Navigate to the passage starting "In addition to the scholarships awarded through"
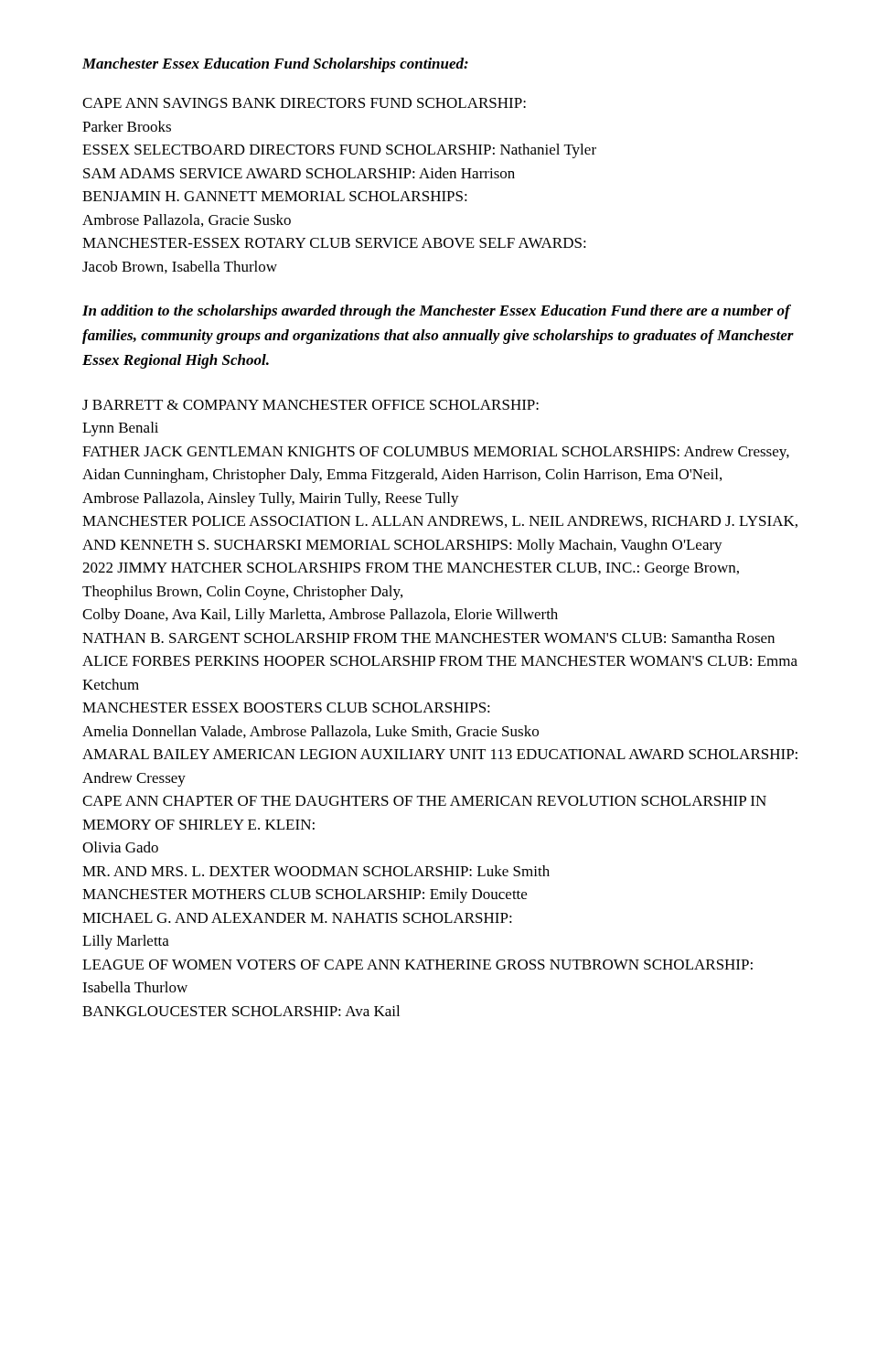 coord(438,335)
